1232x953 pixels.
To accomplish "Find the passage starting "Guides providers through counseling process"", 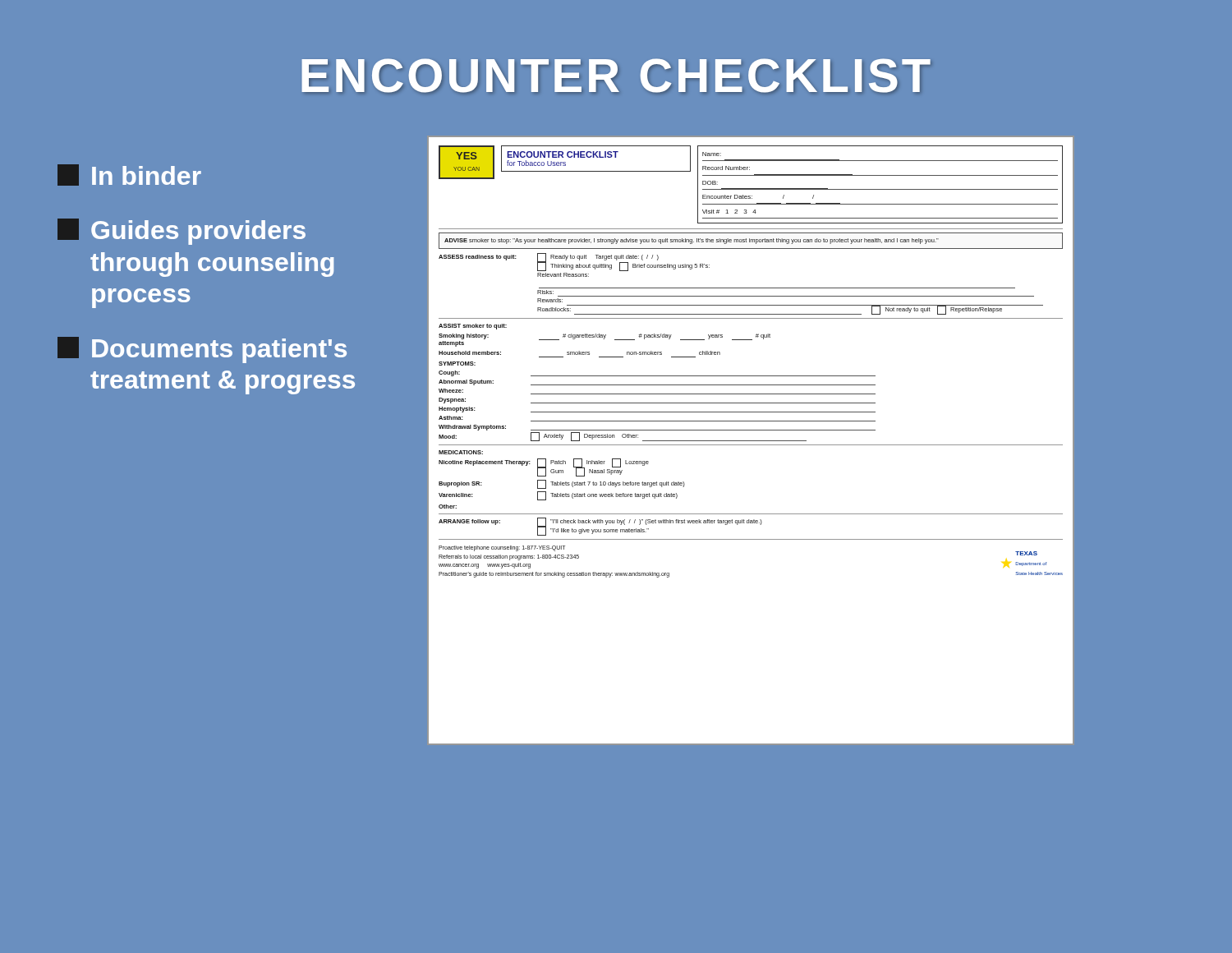I will [x=230, y=262].
